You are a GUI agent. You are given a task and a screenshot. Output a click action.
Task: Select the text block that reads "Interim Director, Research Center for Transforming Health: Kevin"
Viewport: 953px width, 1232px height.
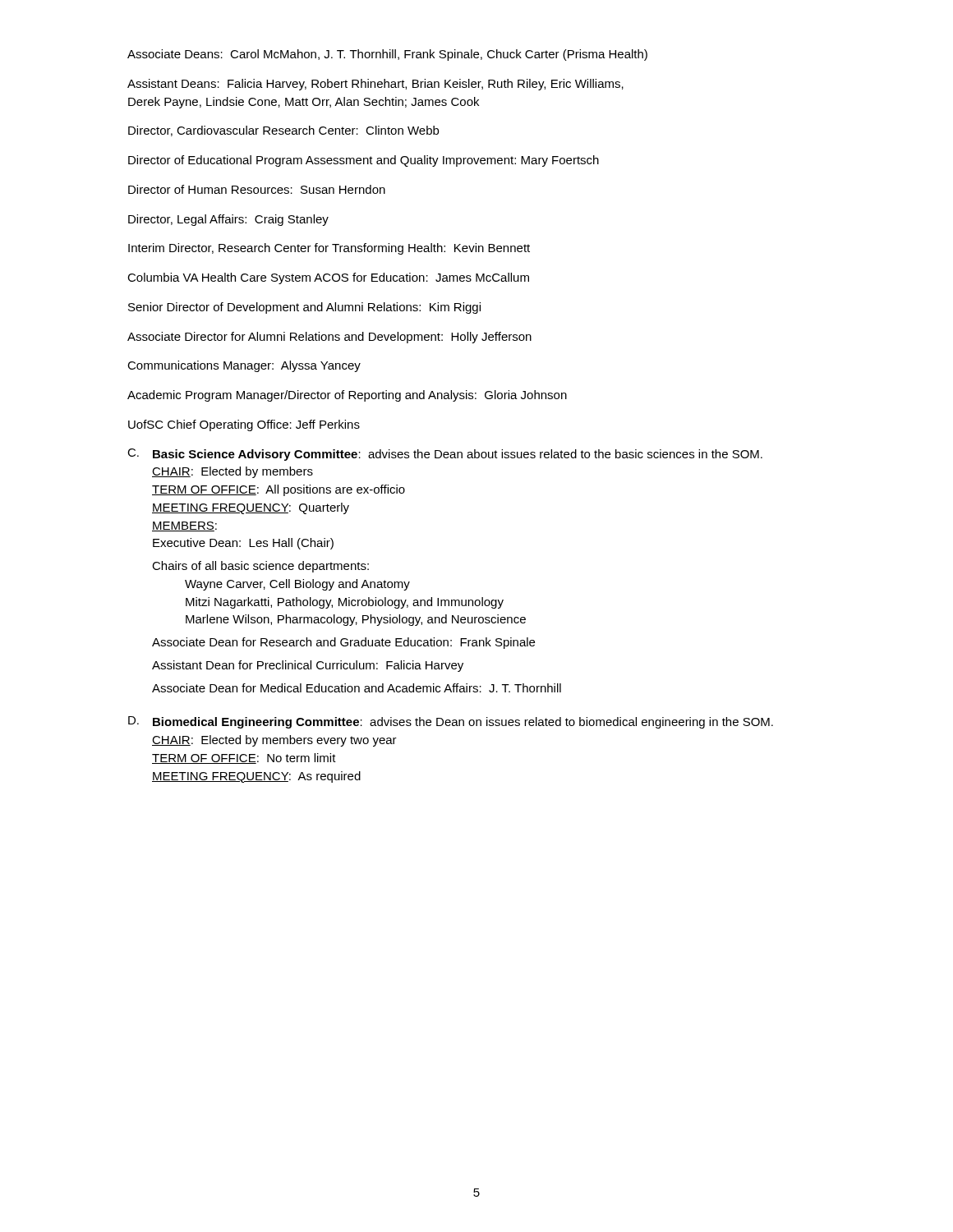point(329,248)
